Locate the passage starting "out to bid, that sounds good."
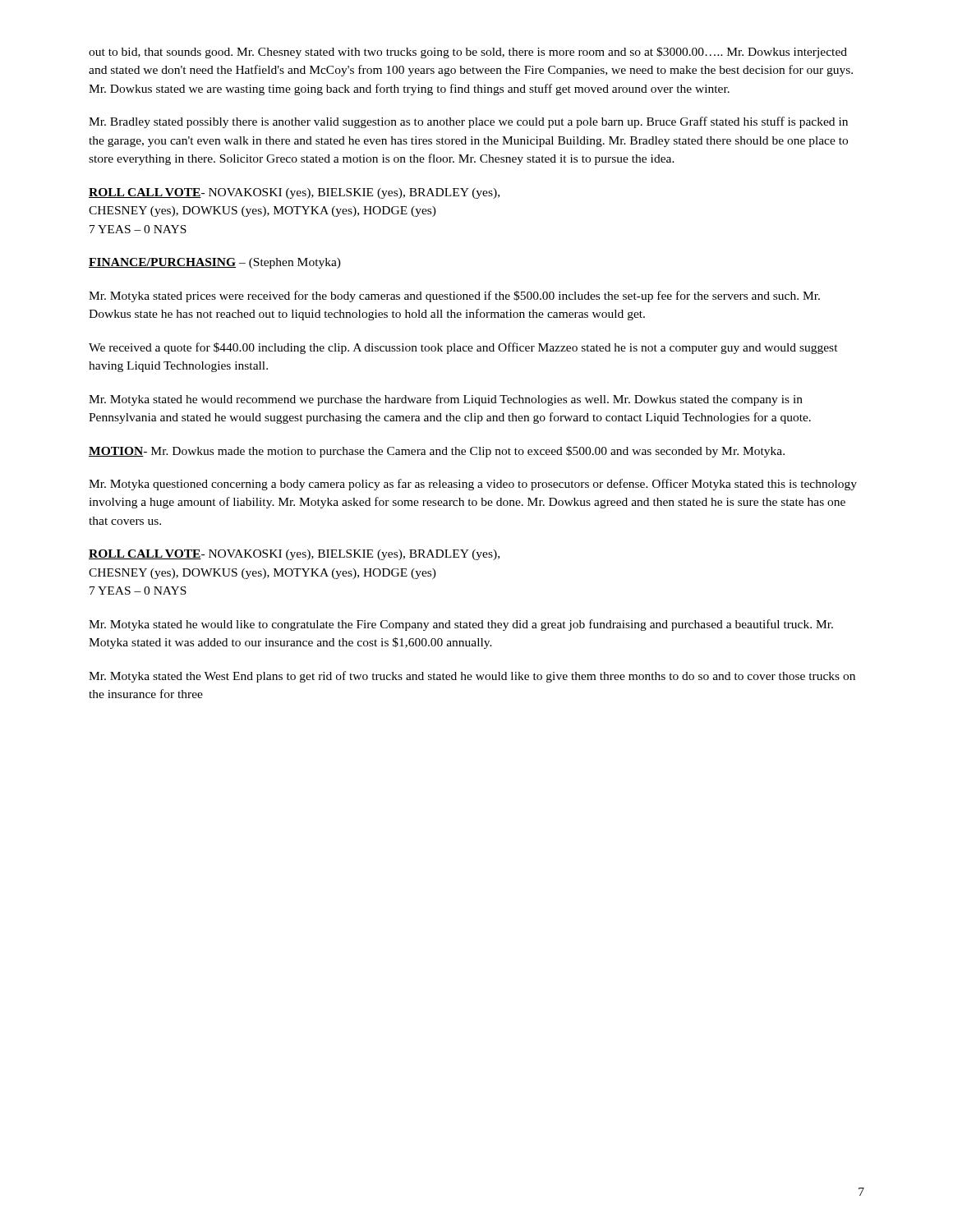The height and width of the screenshot is (1232, 953). click(471, 70)
